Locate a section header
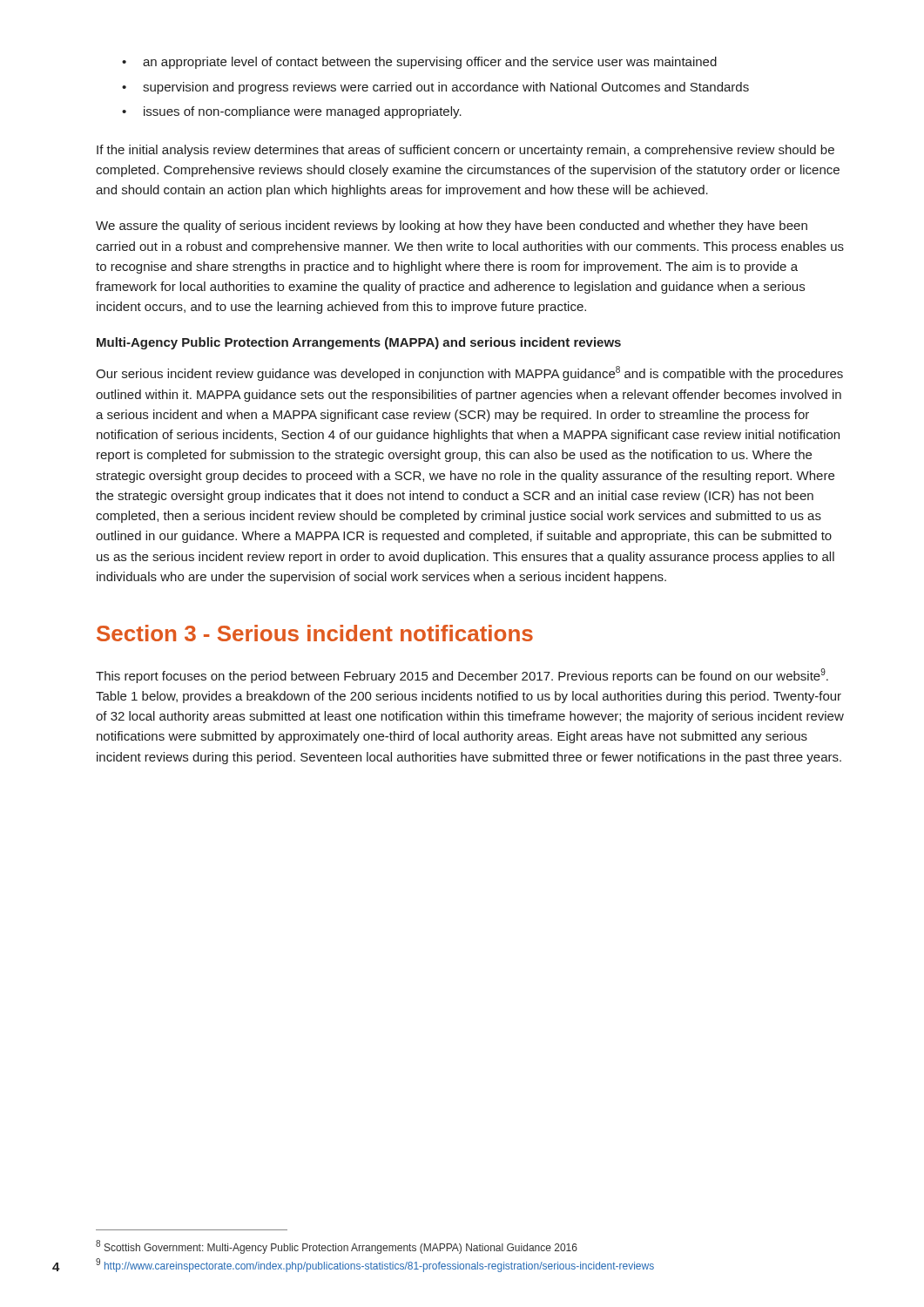Viewport: 924px width, 1307px height. (359, 342)
